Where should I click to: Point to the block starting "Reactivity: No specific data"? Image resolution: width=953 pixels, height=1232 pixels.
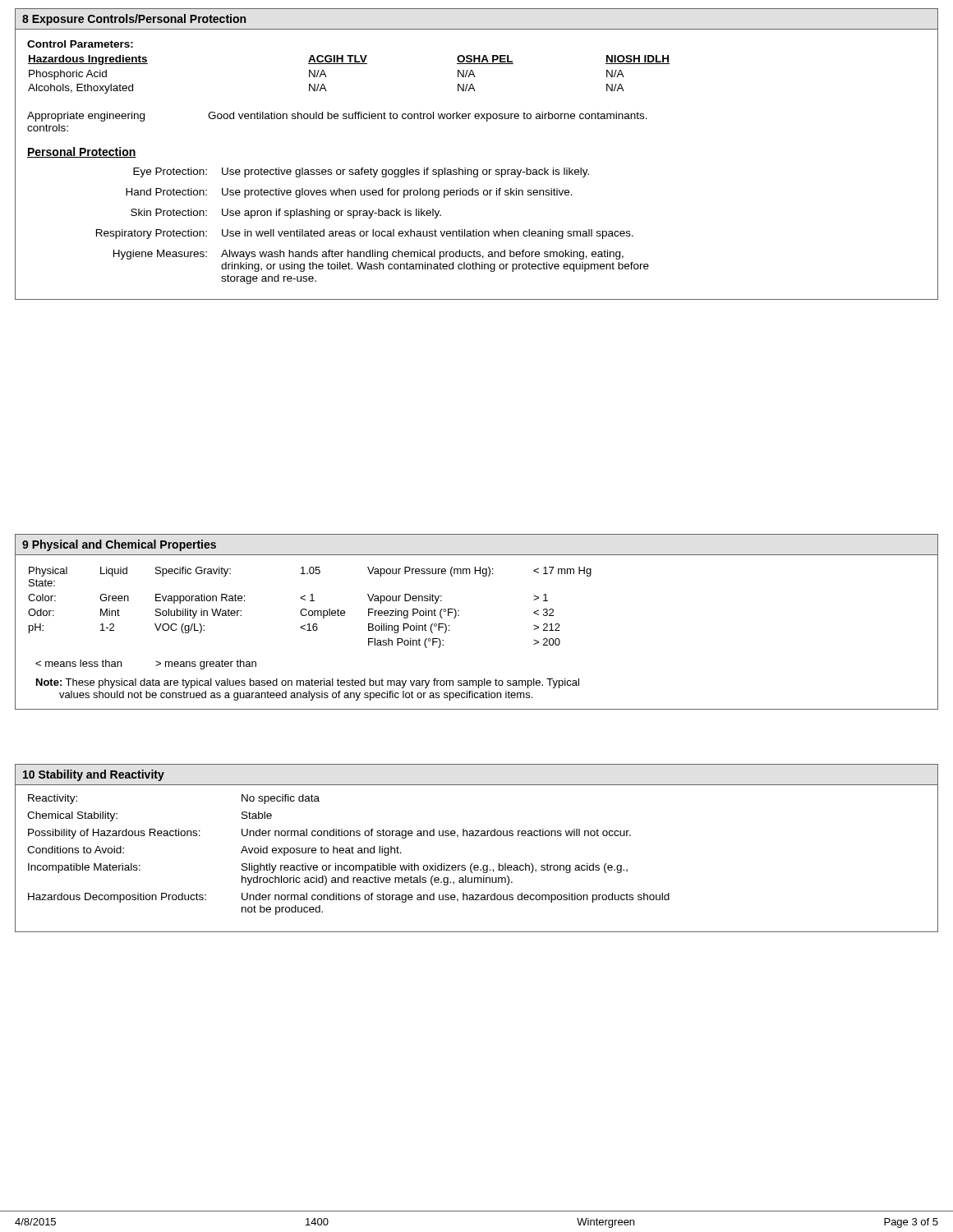(x=49, y=799)
